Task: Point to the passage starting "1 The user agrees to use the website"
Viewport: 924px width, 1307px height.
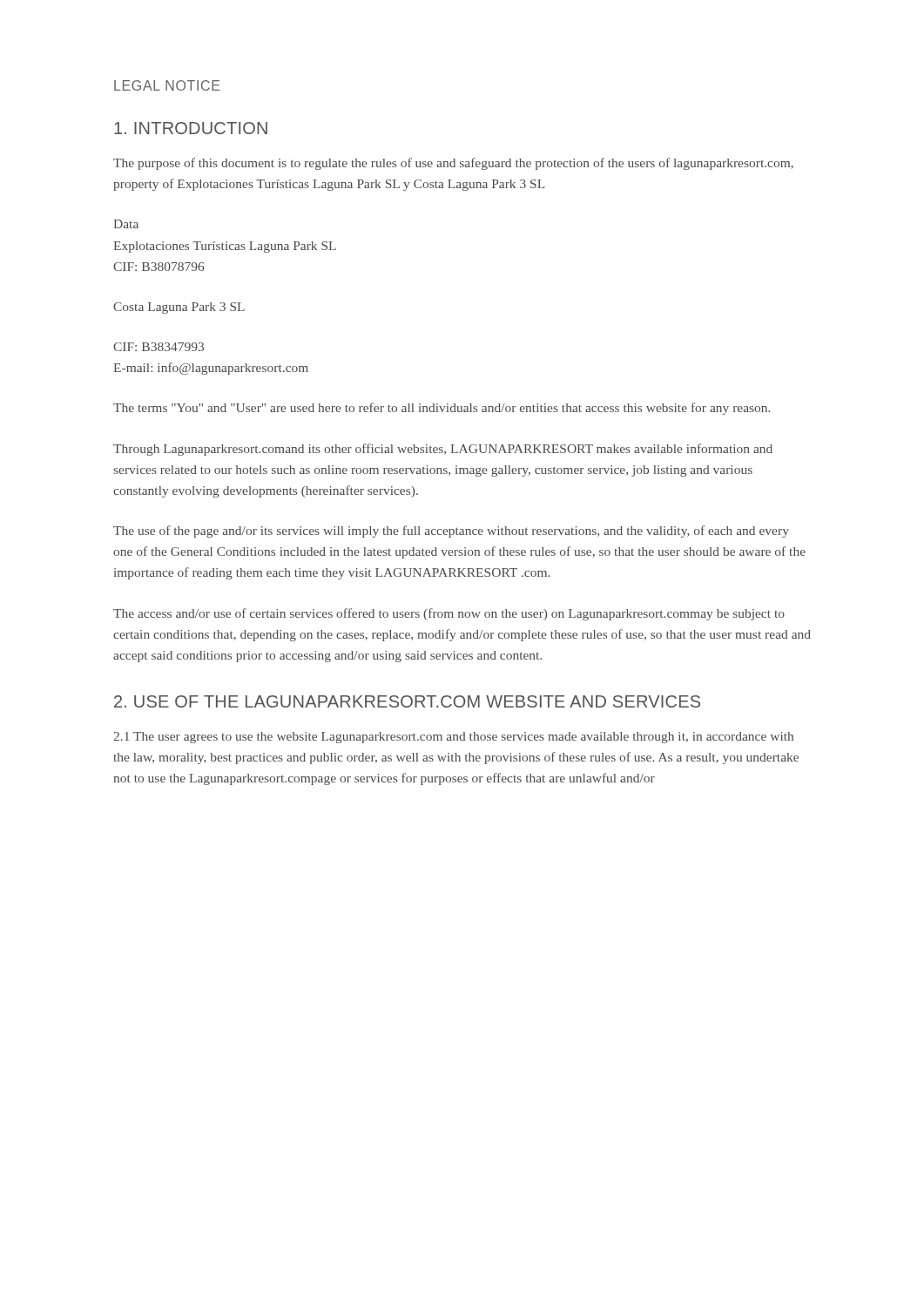Action: 456,757
